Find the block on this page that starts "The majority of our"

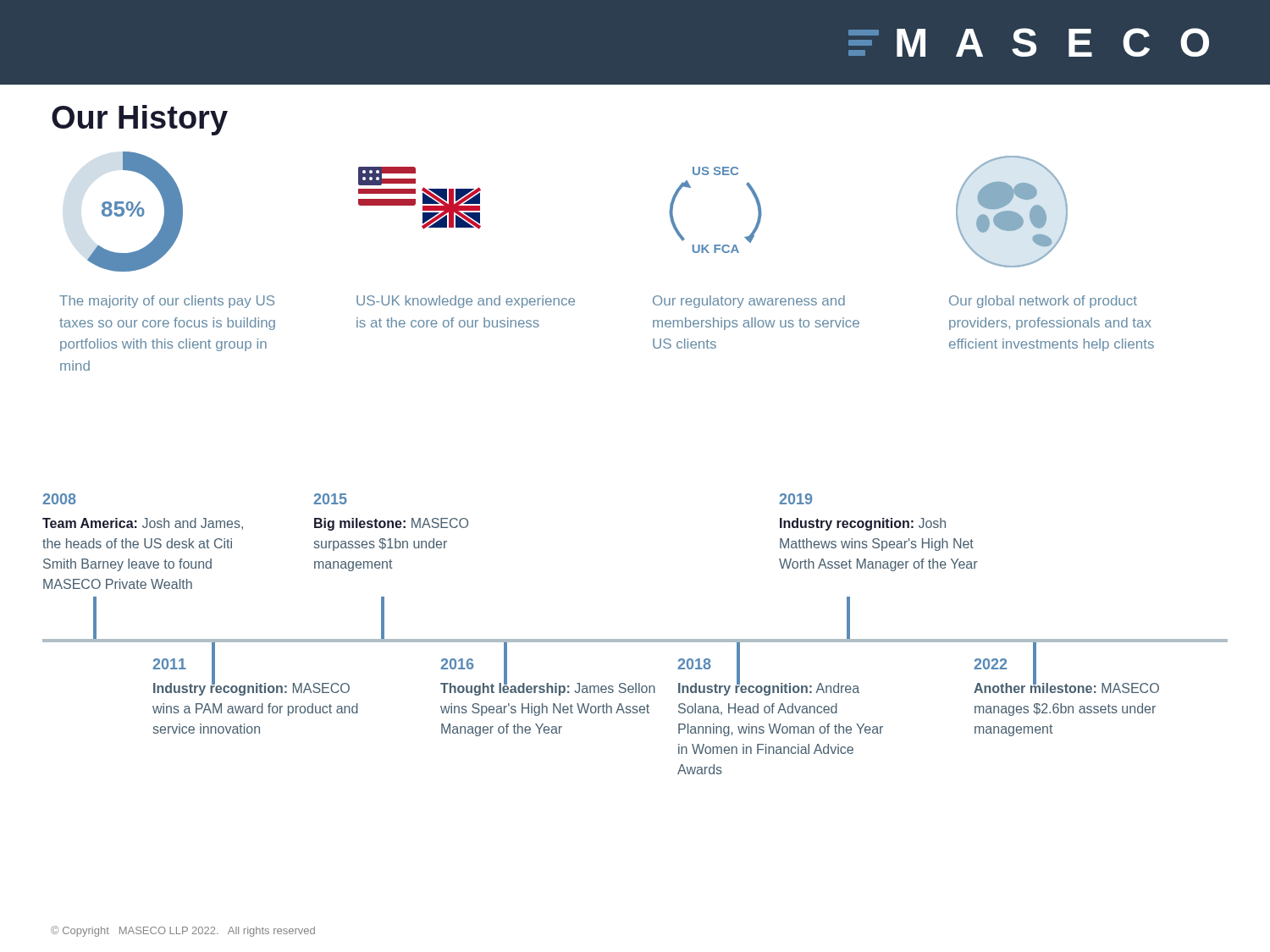[168, 333]
